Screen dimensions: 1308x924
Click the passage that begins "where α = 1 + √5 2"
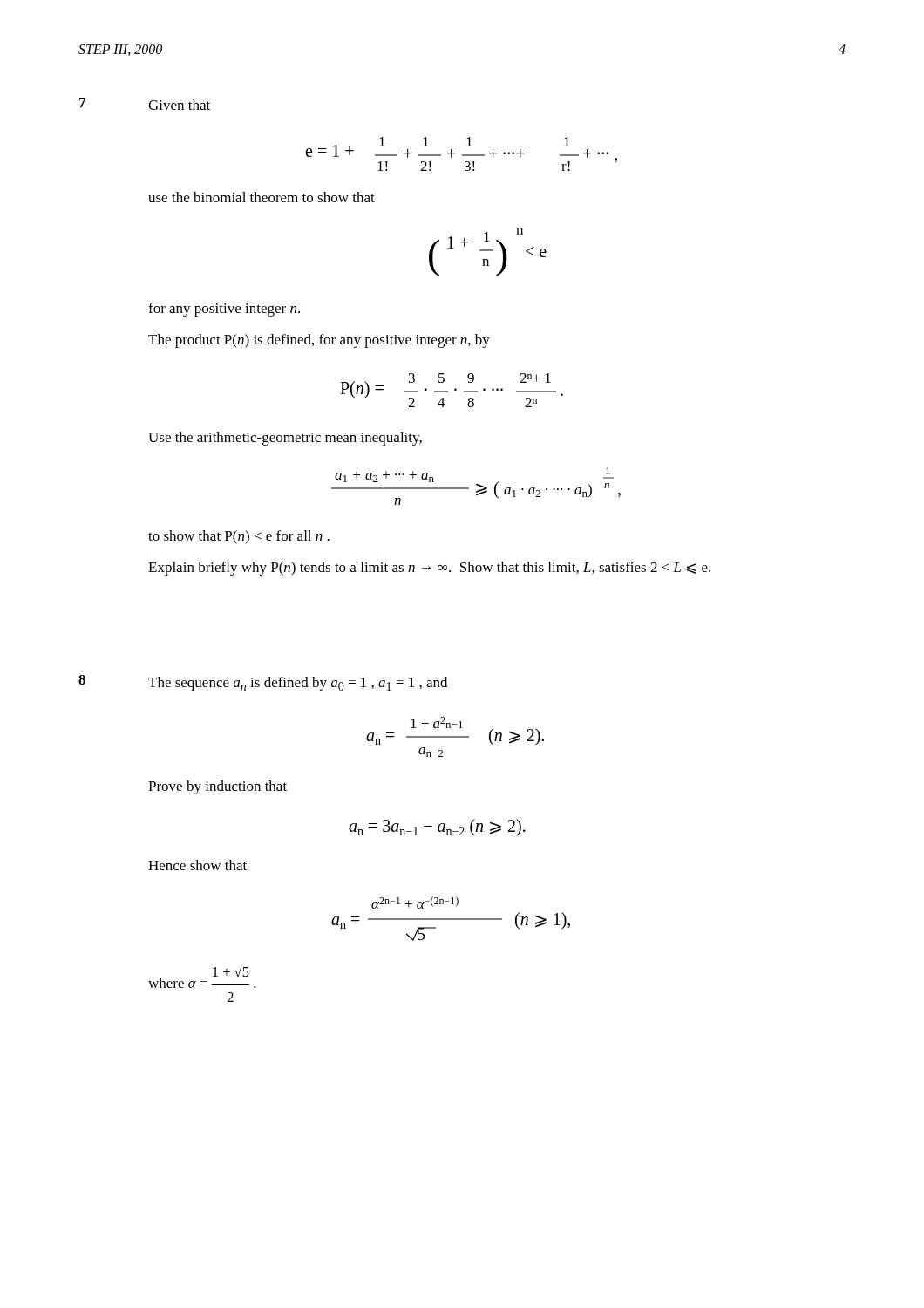coord(202,984)
